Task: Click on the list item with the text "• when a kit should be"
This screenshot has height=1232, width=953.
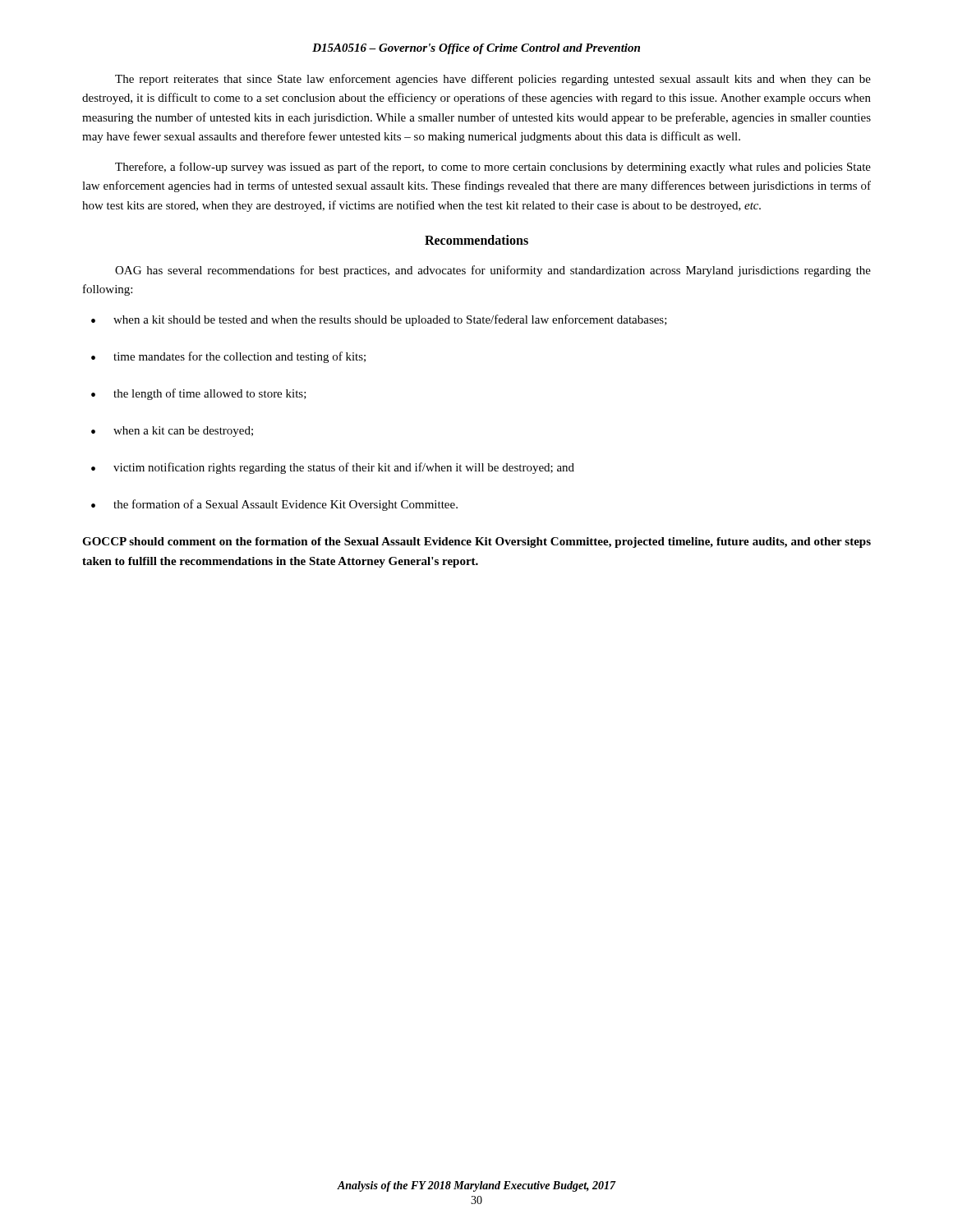Action: point(481,323)
